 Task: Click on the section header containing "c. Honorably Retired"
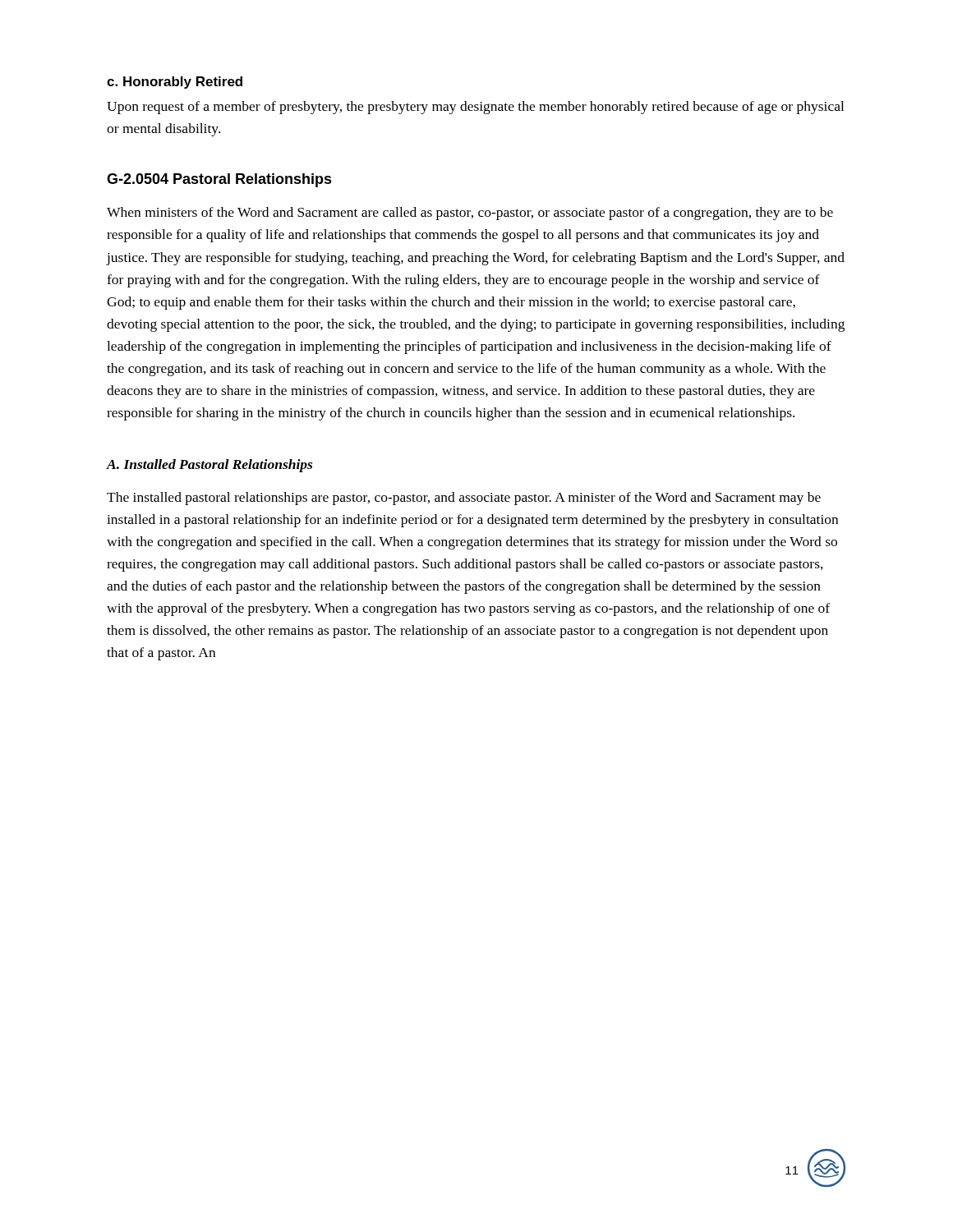(175, 82)
